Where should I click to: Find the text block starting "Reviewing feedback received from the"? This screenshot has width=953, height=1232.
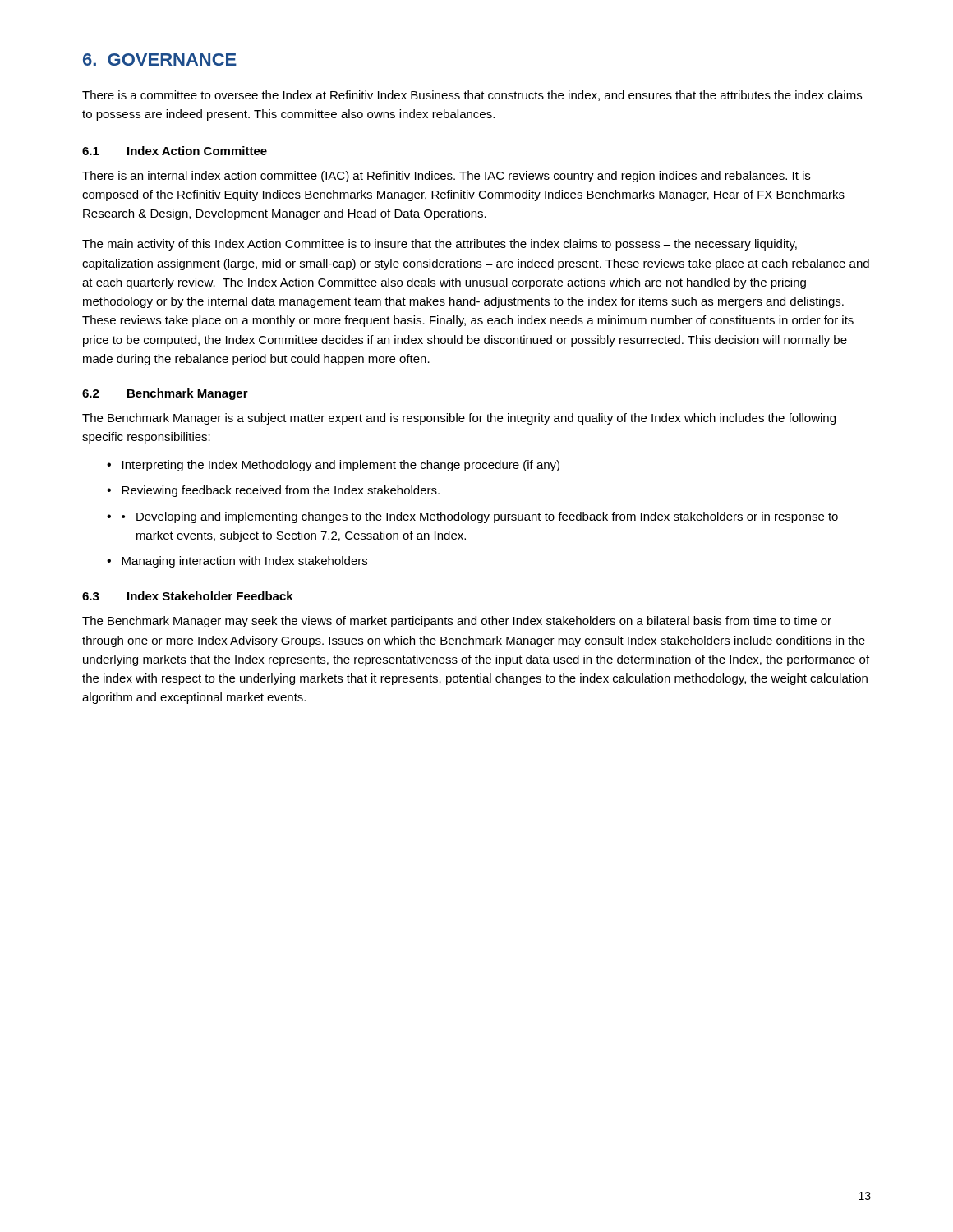pyautogui.click(x=281, y=490)
